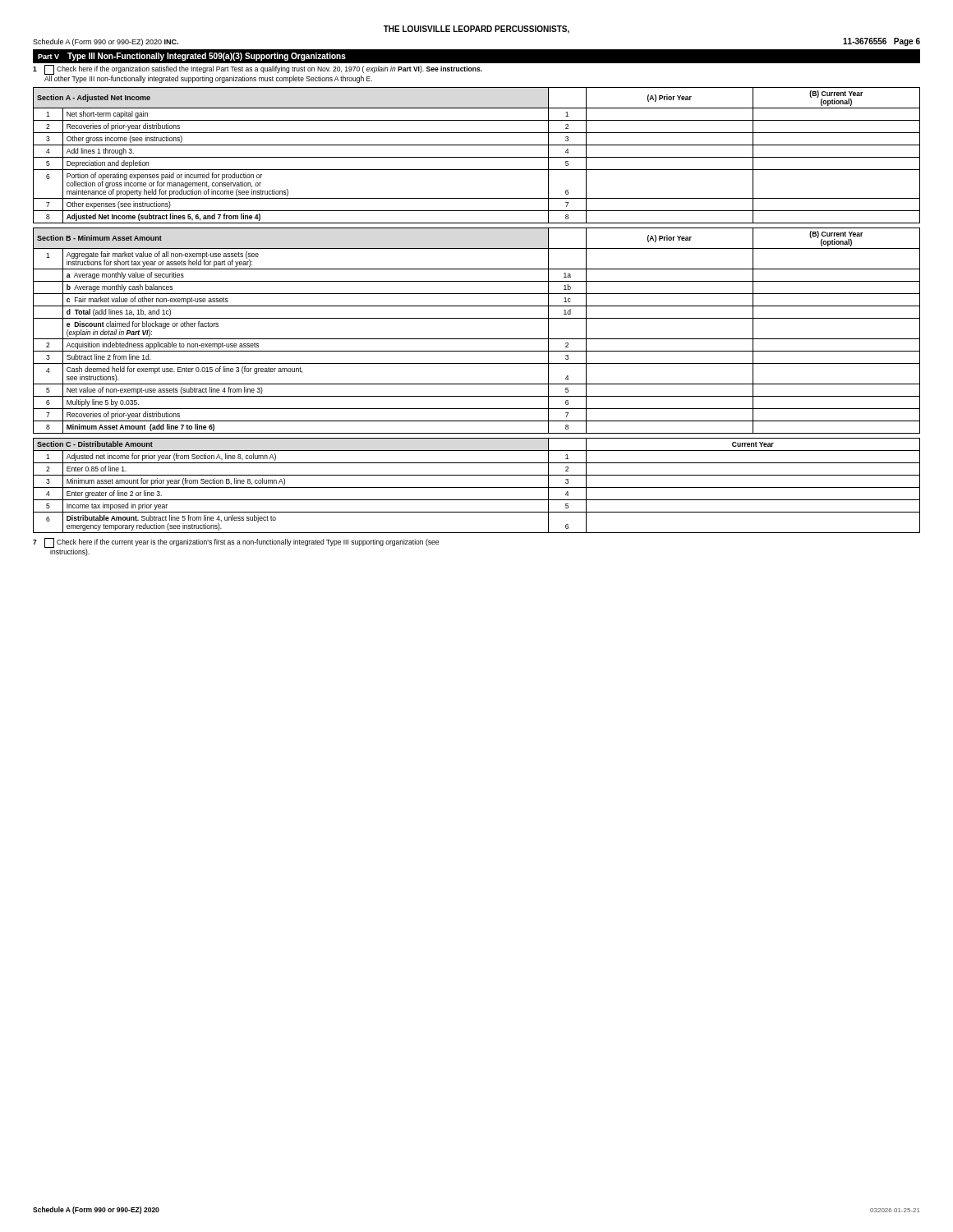953x1232 pixels.
Task: Click the passage that begins "1 Check here"
Action: (258, 75)
